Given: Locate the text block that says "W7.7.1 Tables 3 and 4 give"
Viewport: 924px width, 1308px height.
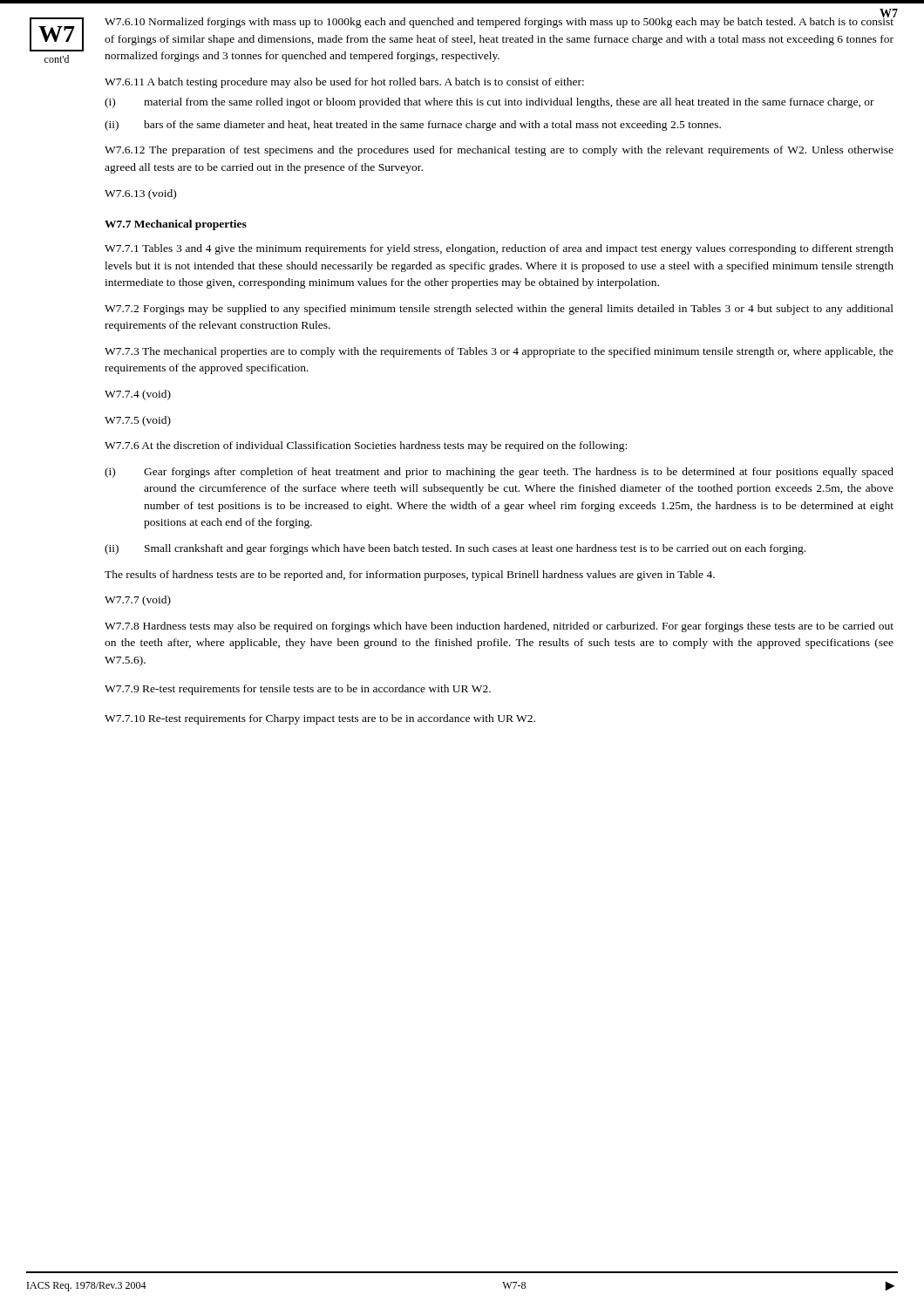Looking at the screenshot, I should tap(499, 265).
